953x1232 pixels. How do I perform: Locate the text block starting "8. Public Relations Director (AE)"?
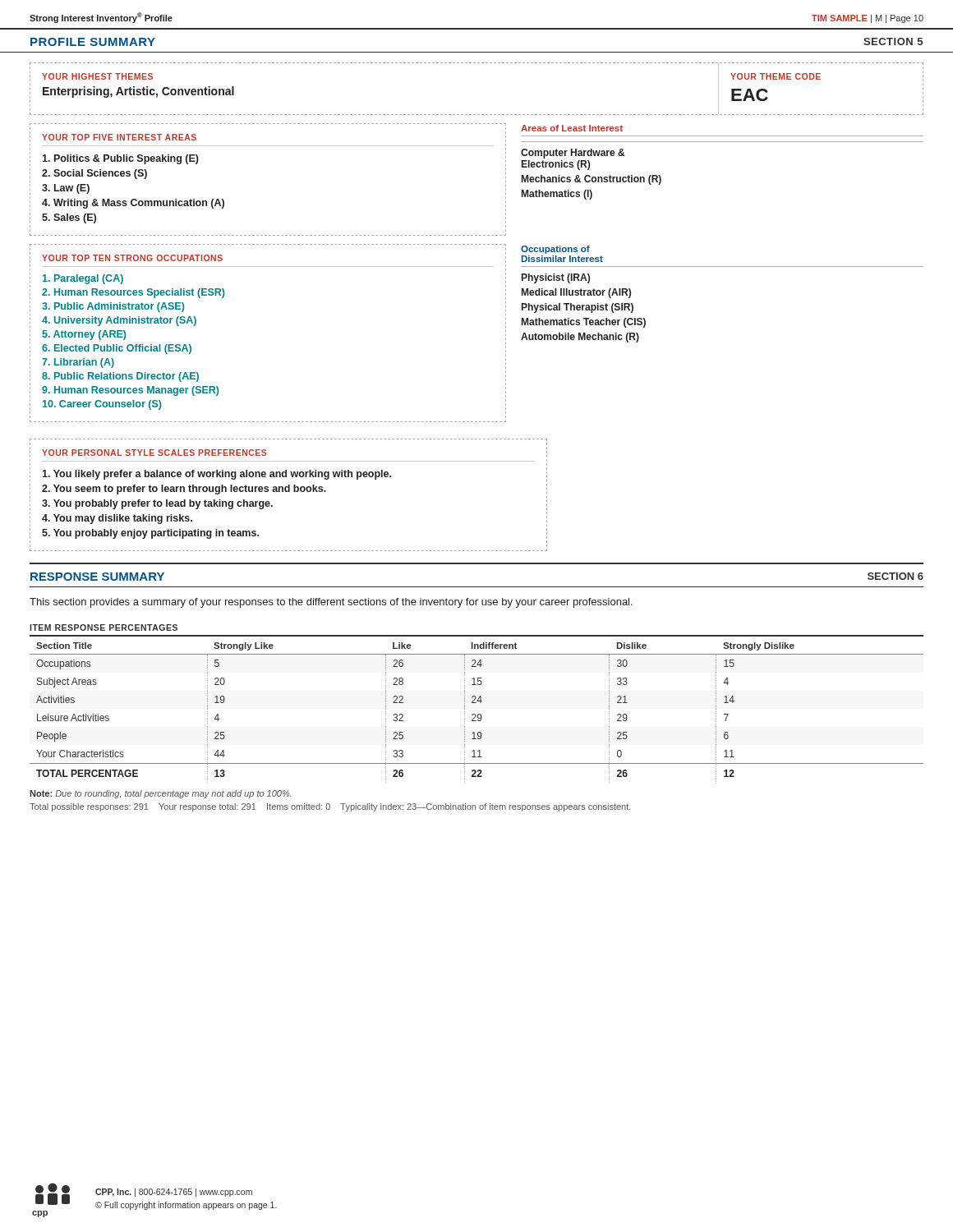121,376
